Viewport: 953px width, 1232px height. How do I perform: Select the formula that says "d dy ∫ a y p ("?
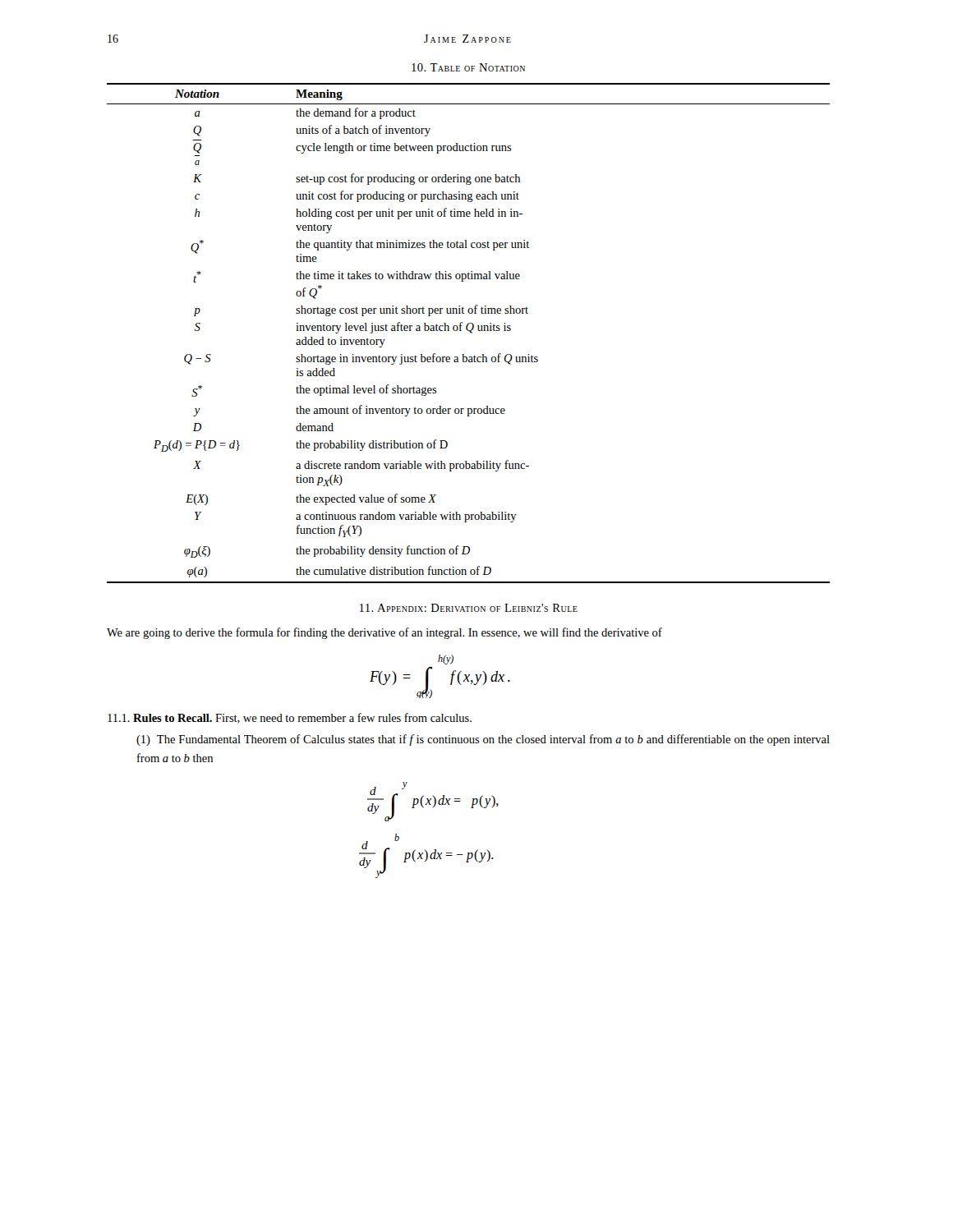468,799
